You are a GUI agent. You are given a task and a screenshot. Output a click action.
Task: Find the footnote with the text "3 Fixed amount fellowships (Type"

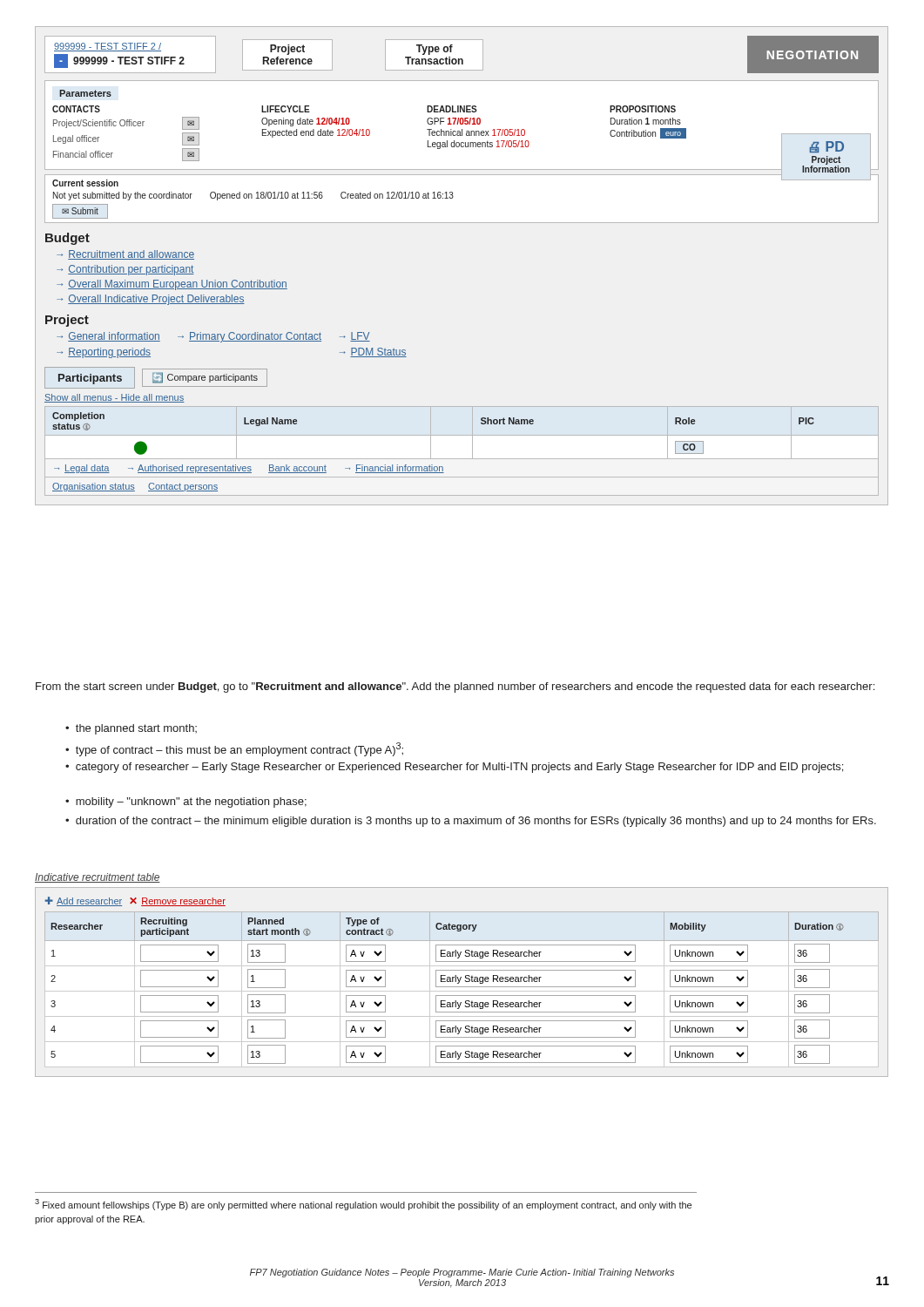[363, 1211]
